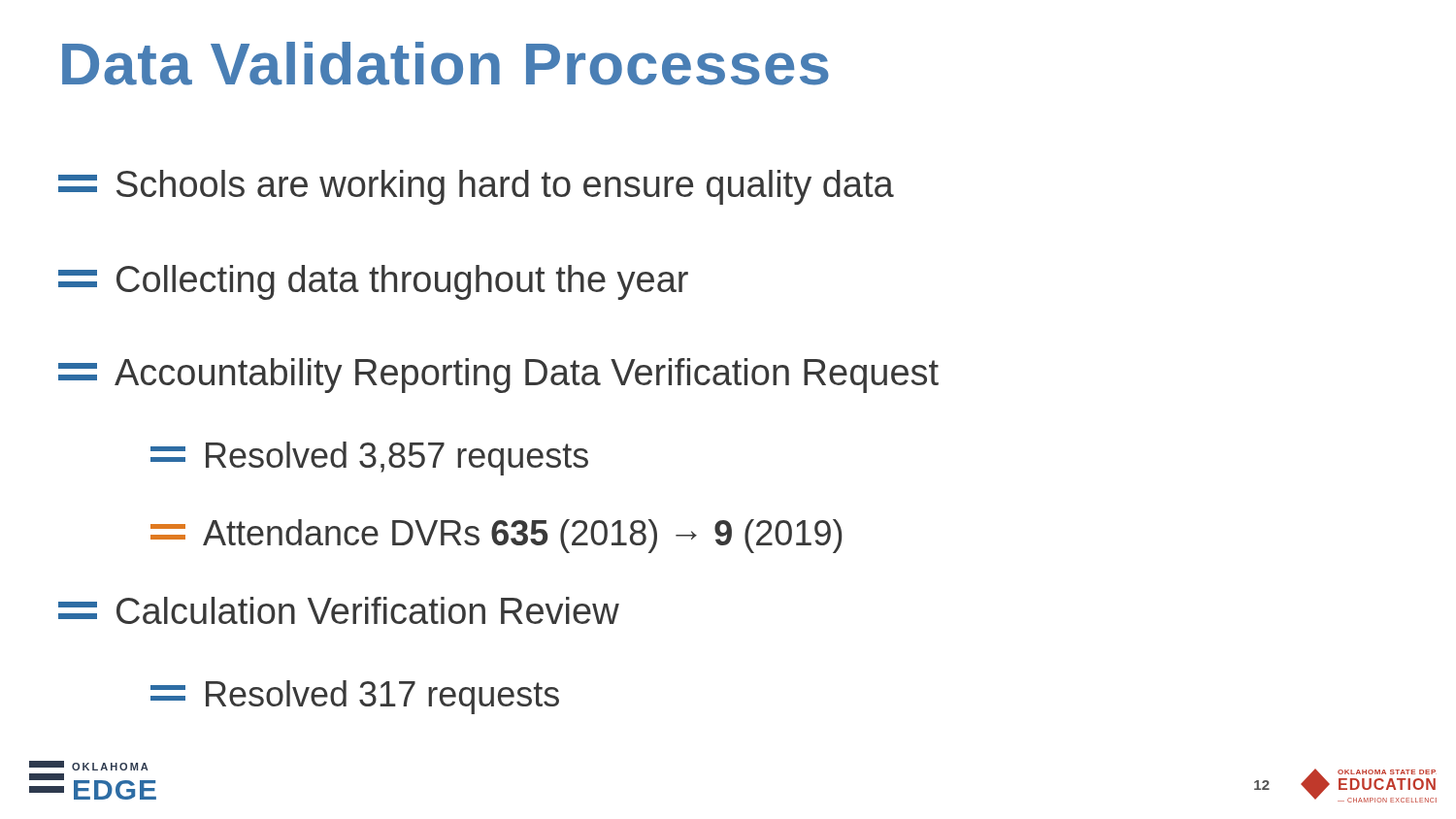Screen dimensions: 819x1456
Task: Locate the text "Calculation Verification Review"
Action: [x=339, y=612]
